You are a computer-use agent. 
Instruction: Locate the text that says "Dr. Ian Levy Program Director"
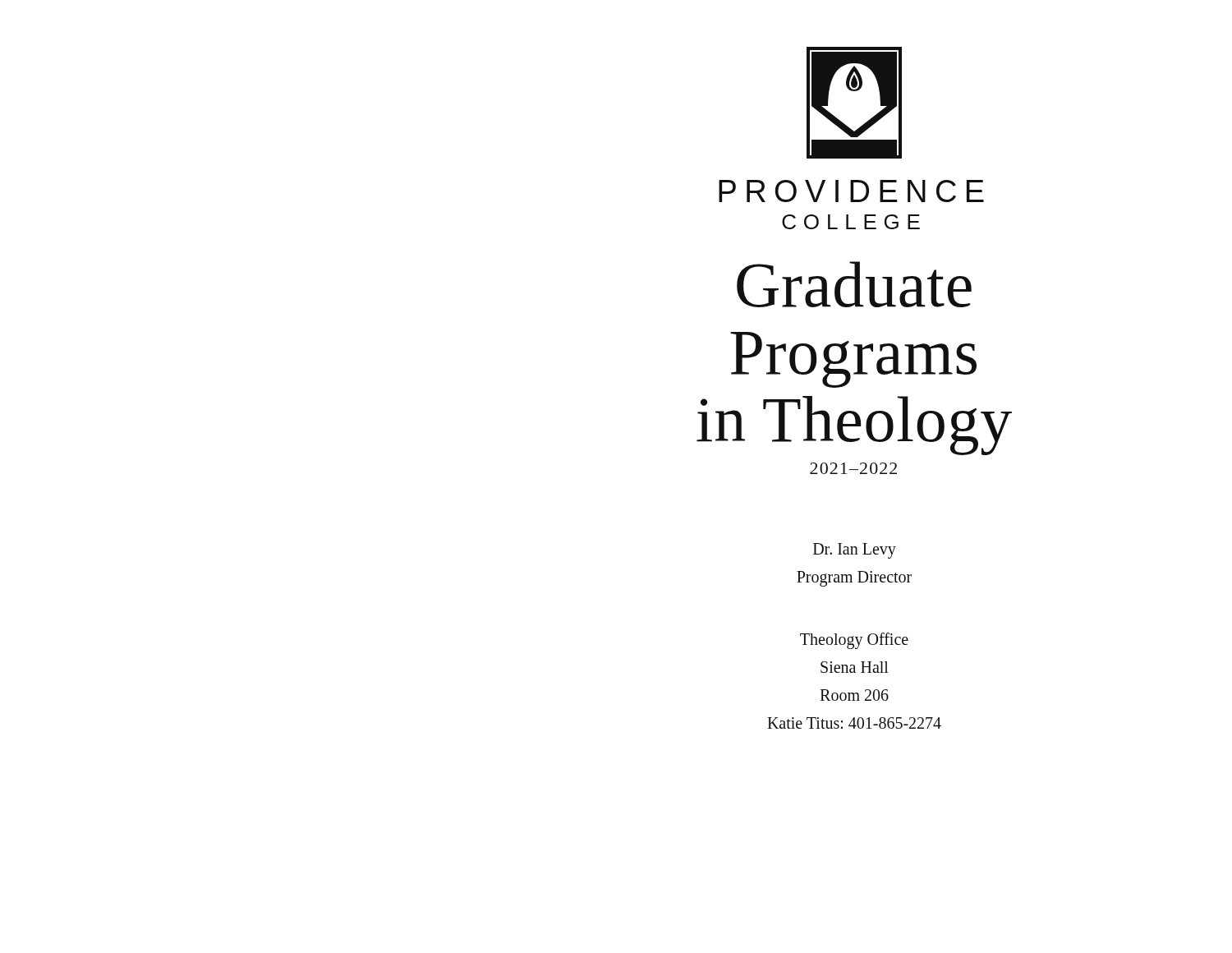point(854,563)
